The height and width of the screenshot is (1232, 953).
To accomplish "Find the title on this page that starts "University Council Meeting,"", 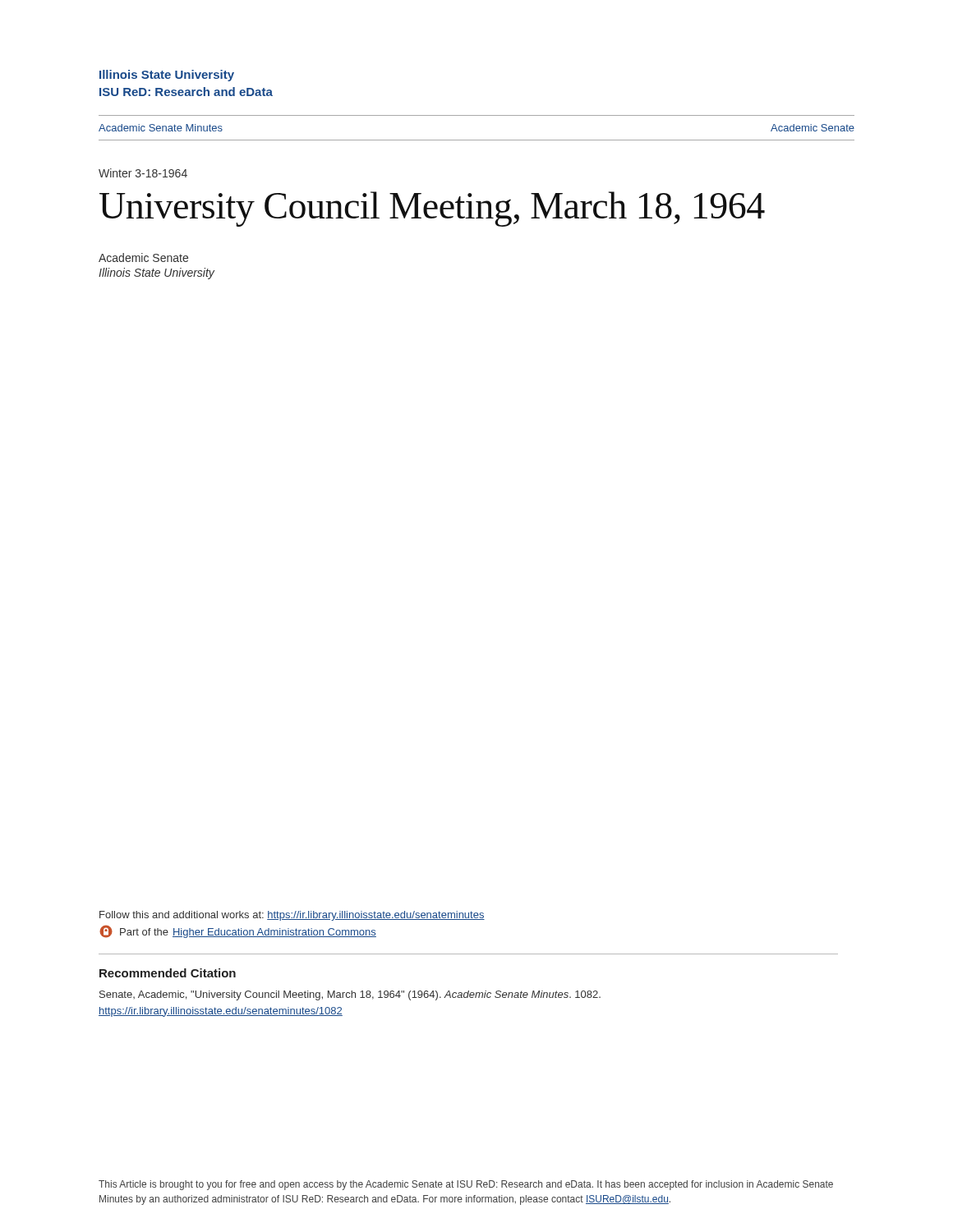I will click(x=432, y=206).
